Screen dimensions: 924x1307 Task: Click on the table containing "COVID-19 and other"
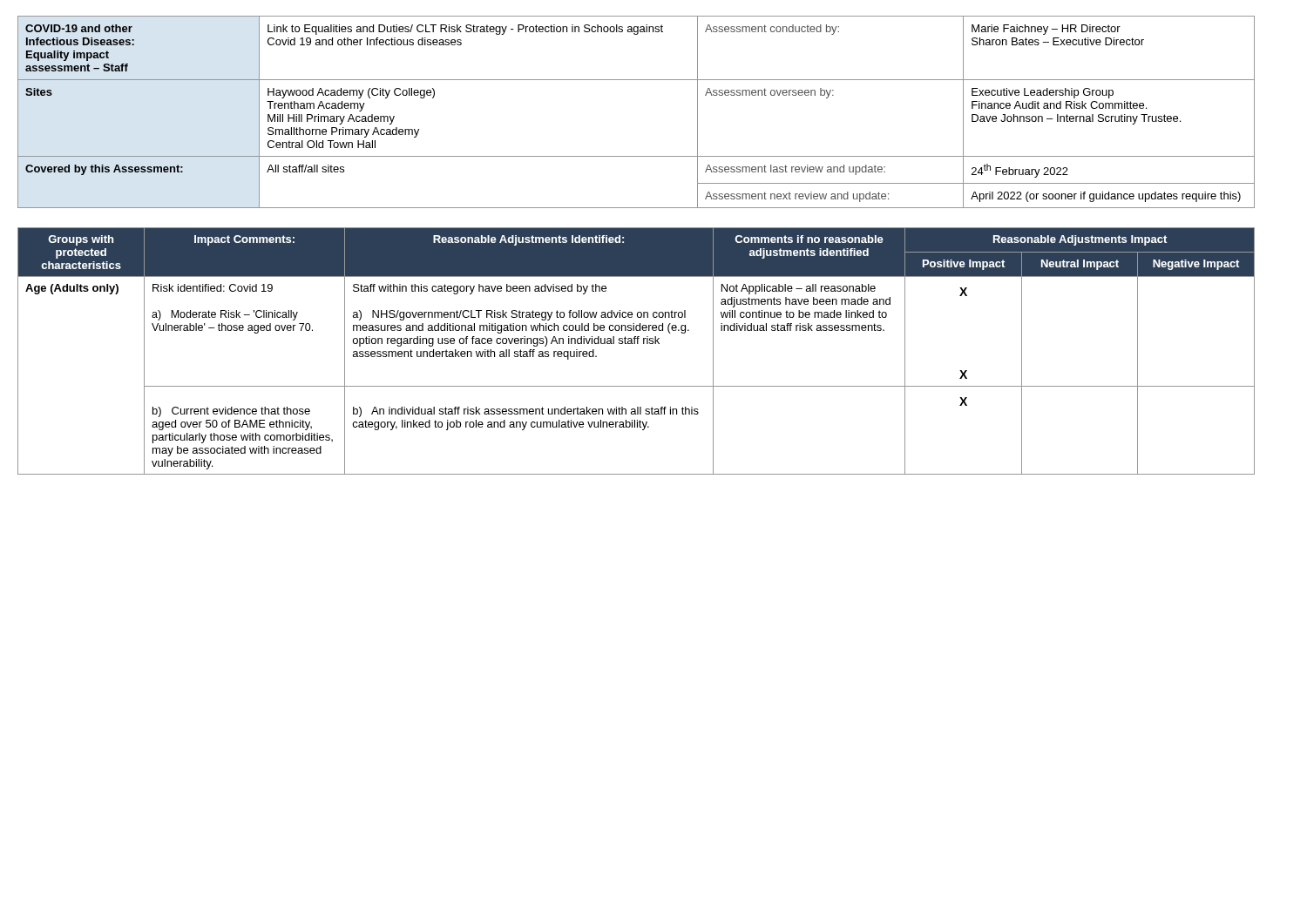click(636, 112)
